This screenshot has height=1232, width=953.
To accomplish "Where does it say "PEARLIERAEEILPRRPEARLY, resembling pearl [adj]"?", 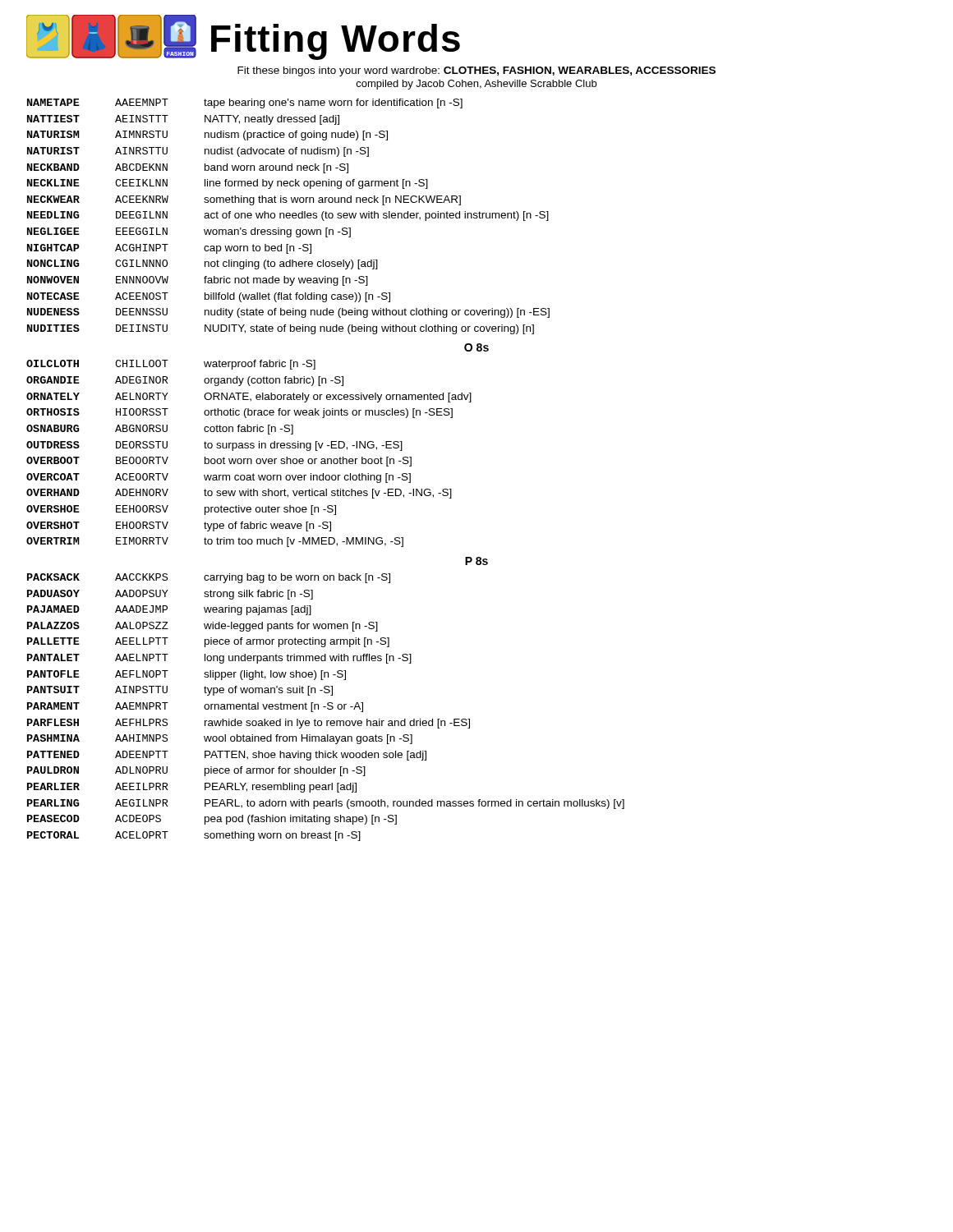I will point(476,788).
